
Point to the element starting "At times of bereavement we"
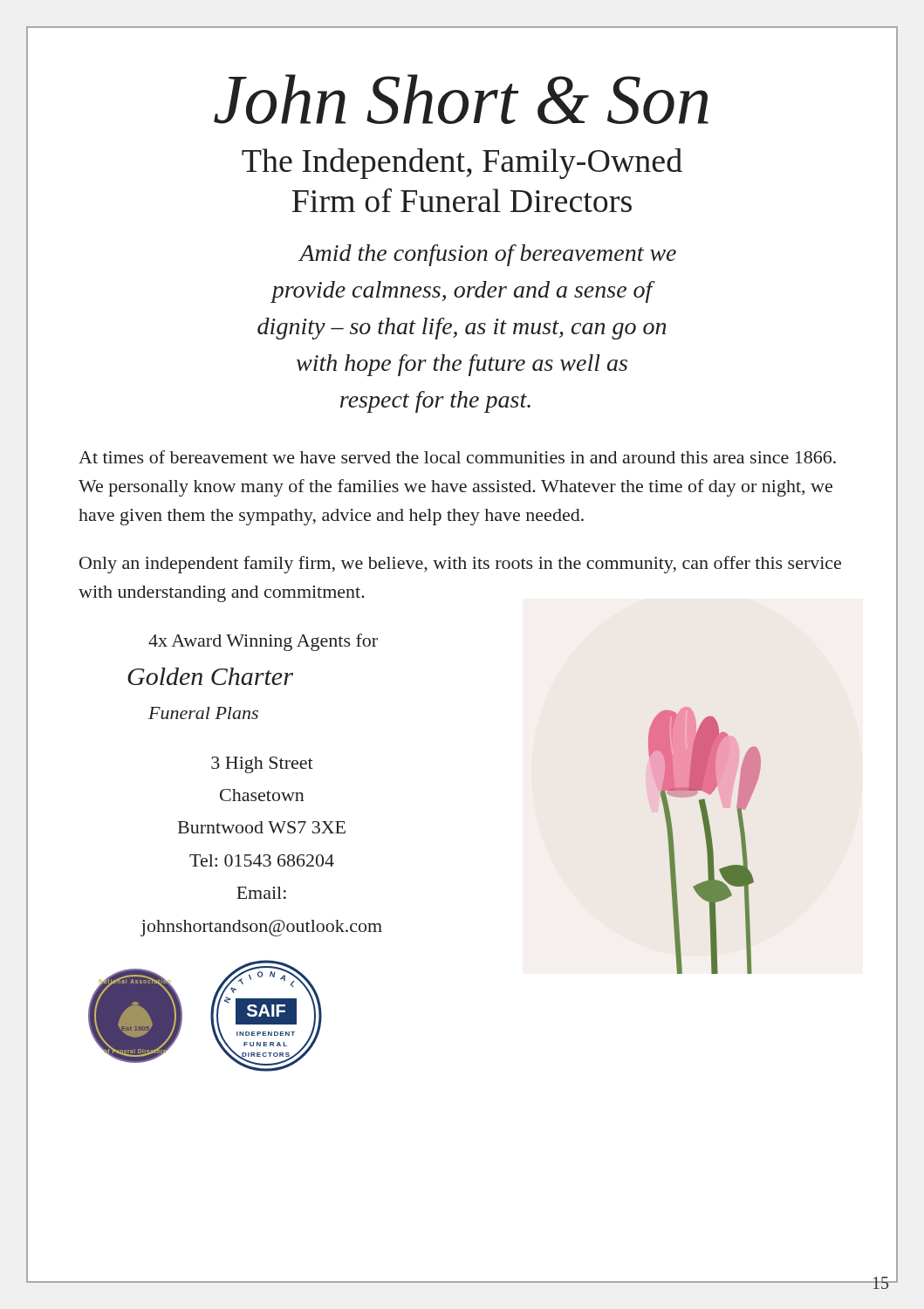[x=458, y=486]
